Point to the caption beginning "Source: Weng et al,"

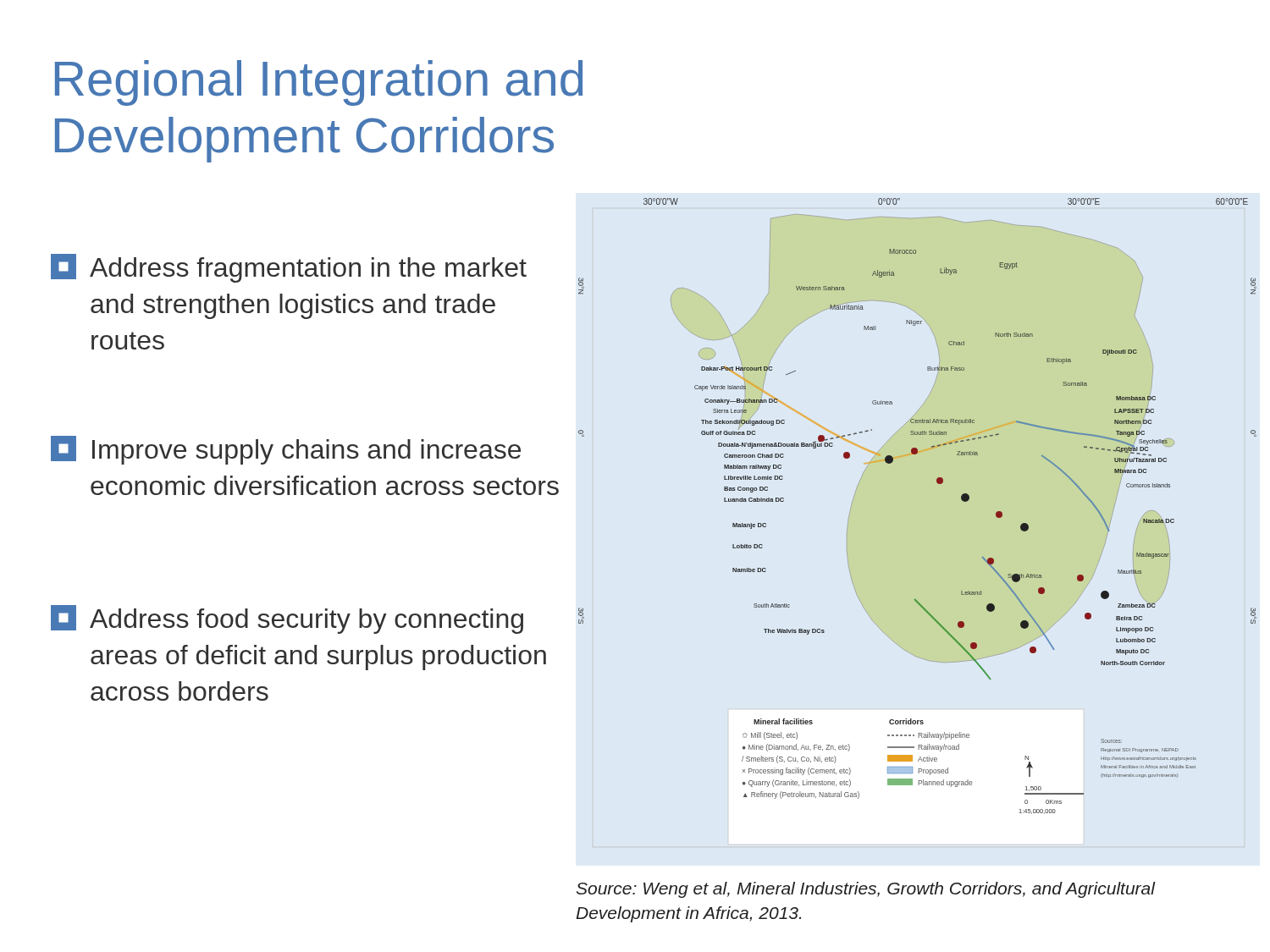point(914,901)
